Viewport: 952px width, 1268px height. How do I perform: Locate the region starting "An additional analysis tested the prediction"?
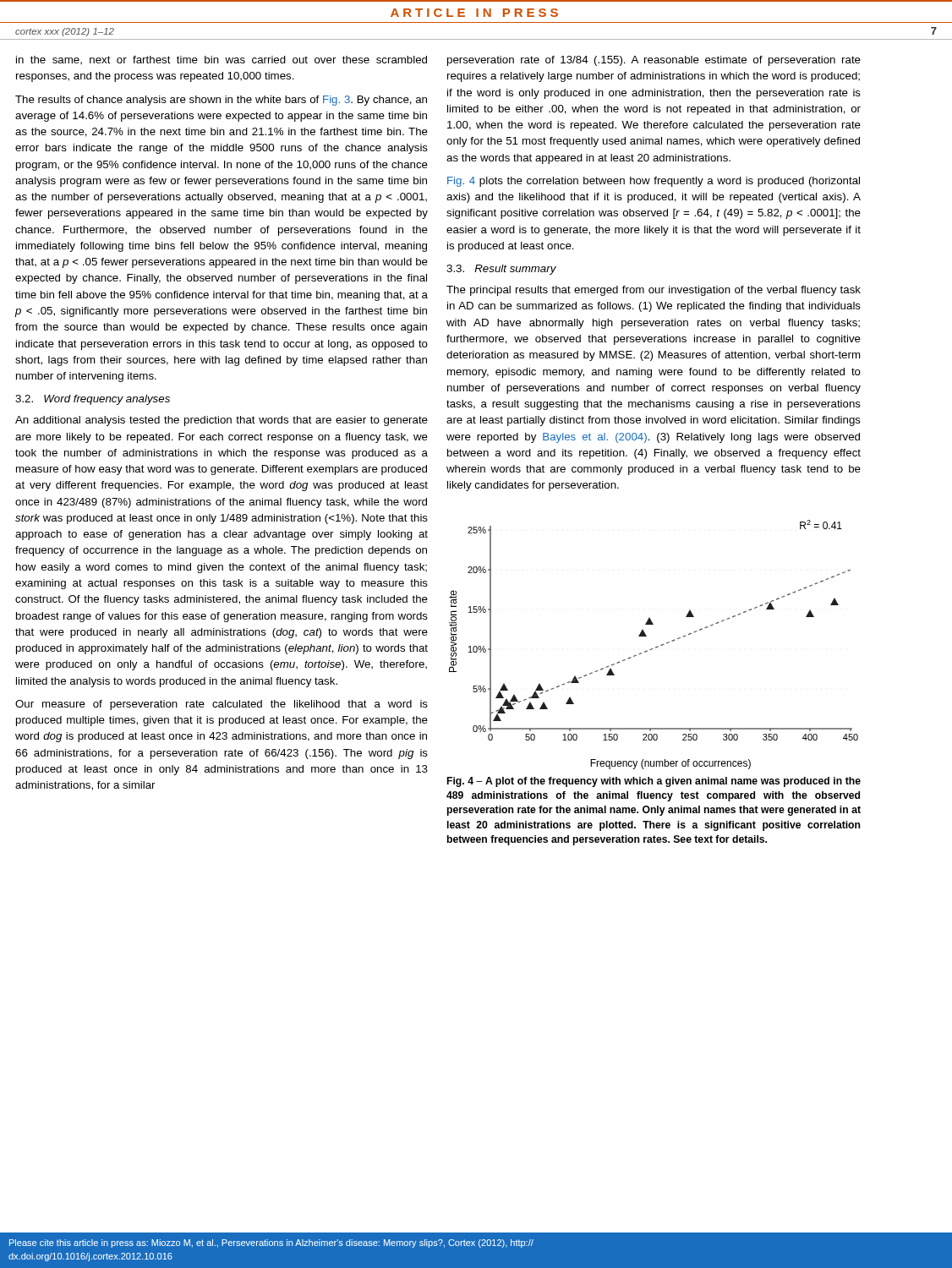pyautogui.click(x=222, y=603)
